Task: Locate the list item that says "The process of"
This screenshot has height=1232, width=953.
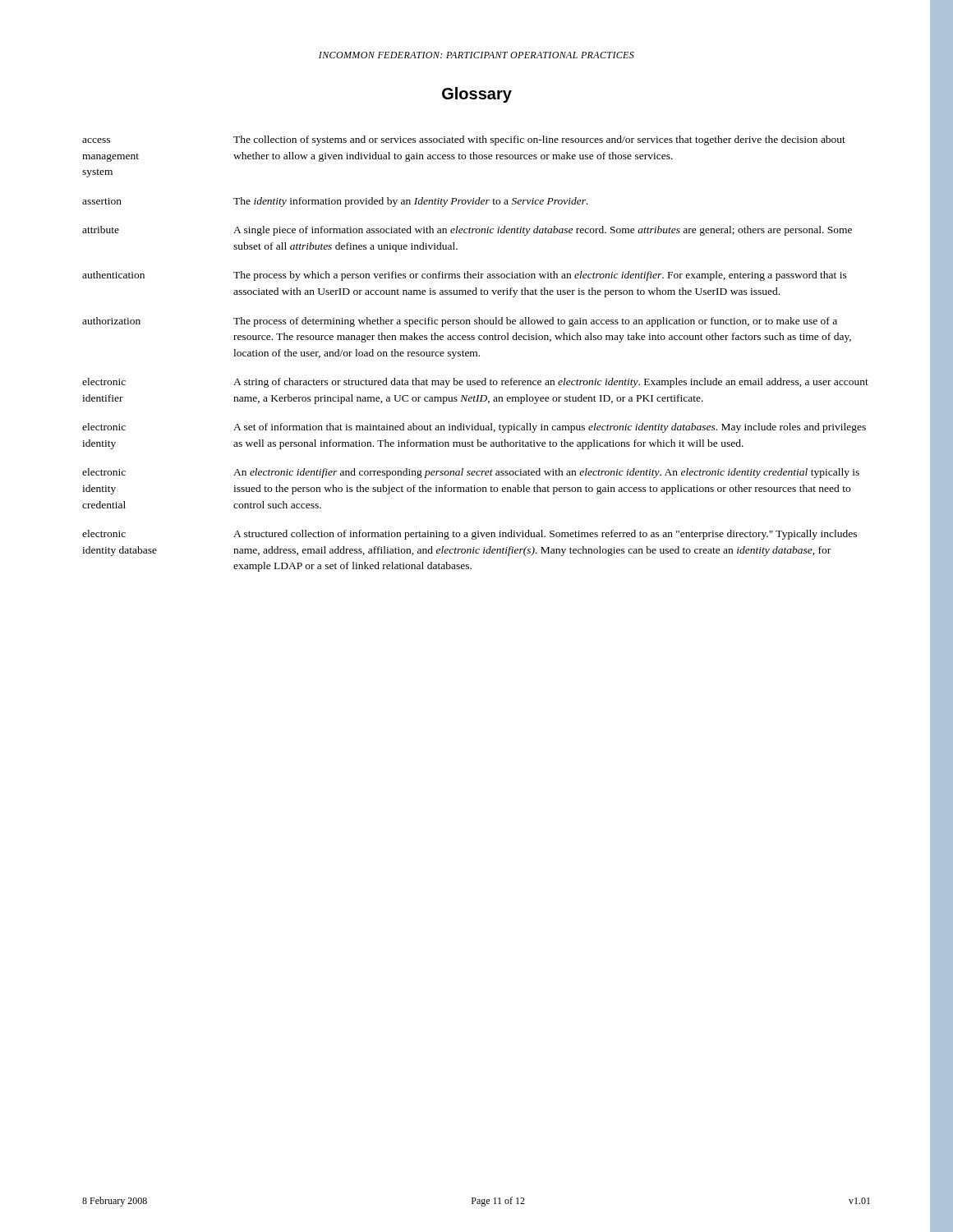Action: [x=542, y=336]
